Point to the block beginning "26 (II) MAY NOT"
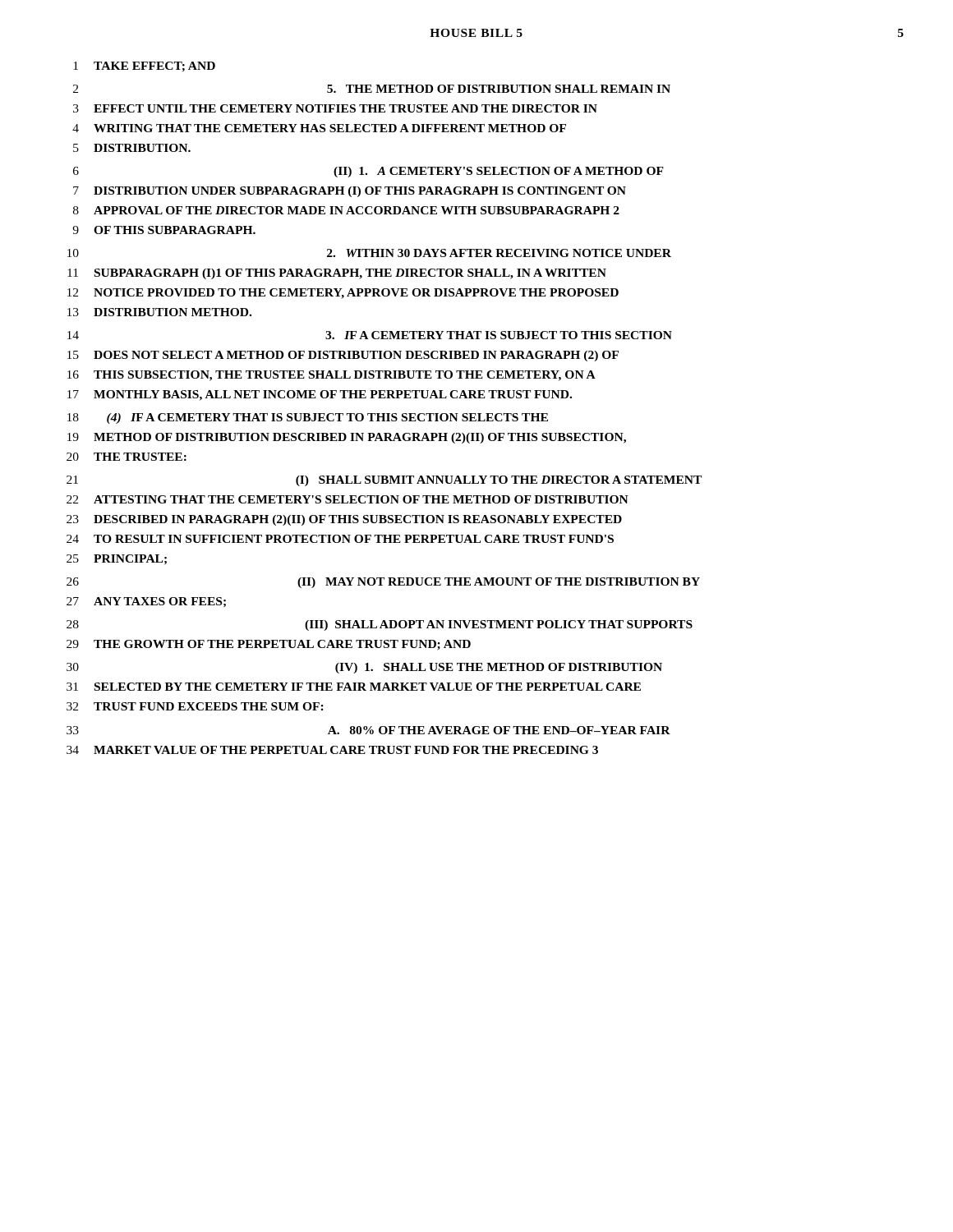The height and width of the screenshot is (1232, 953). pyautogui.click(x=476, y=592)
